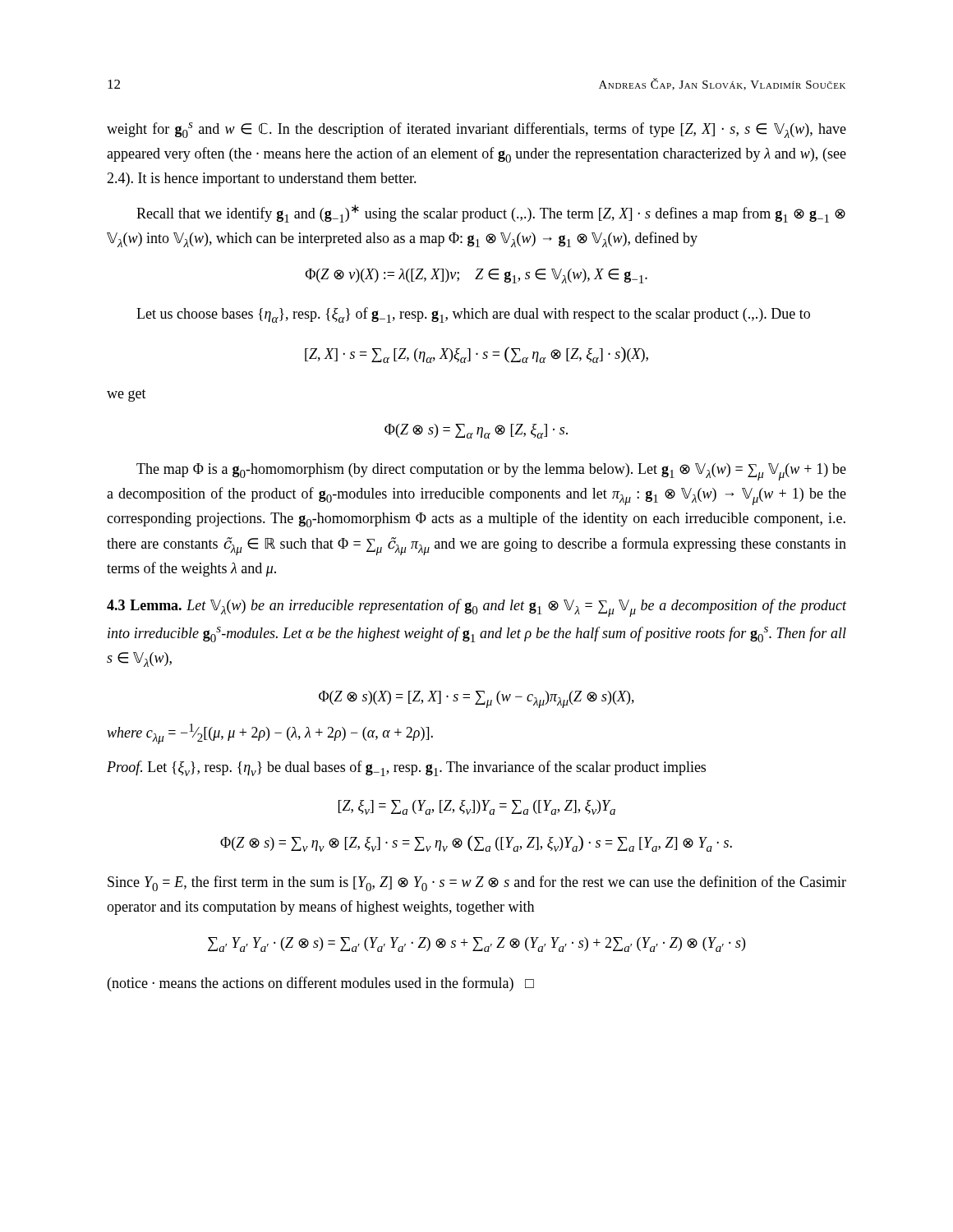The width and height of the screenshot is (953, 1232).
Task: Find the formula on this page that starts "[Z, ξν] = ∑a"
Action: click(476, 807)
